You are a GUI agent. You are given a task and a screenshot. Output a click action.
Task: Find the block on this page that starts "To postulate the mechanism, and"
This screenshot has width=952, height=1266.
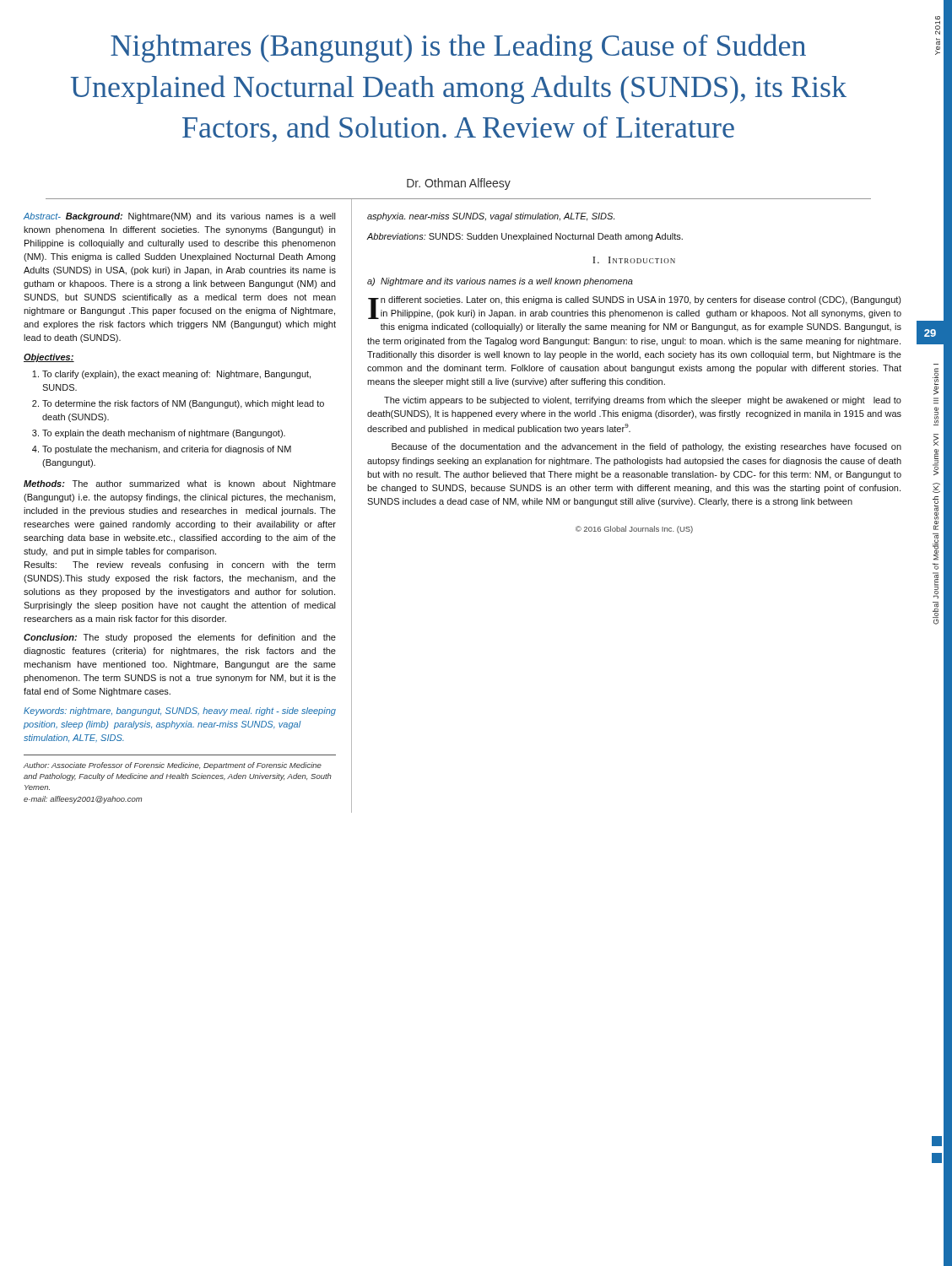tap(167, 456)
